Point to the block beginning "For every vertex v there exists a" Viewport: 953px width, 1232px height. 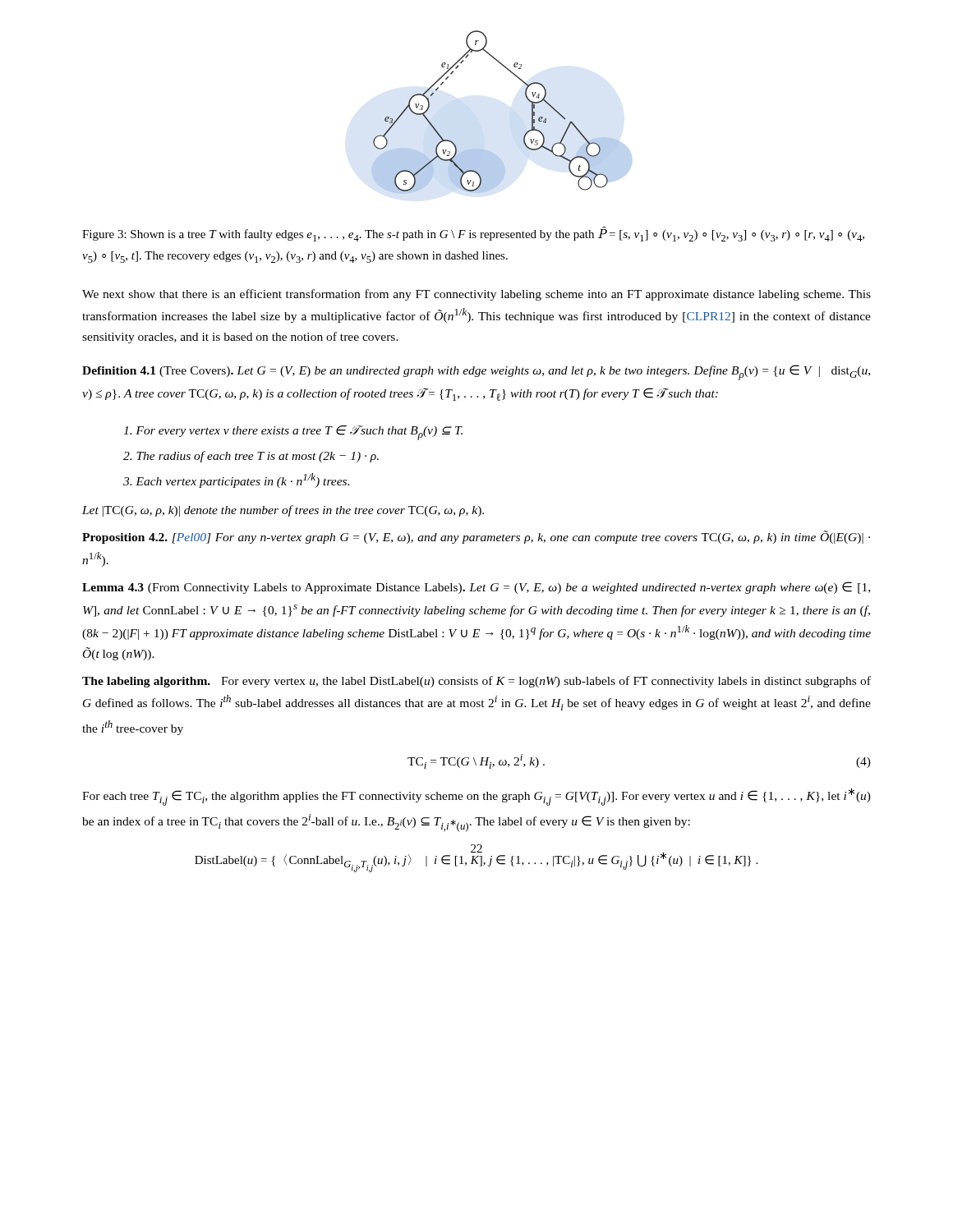293,431
